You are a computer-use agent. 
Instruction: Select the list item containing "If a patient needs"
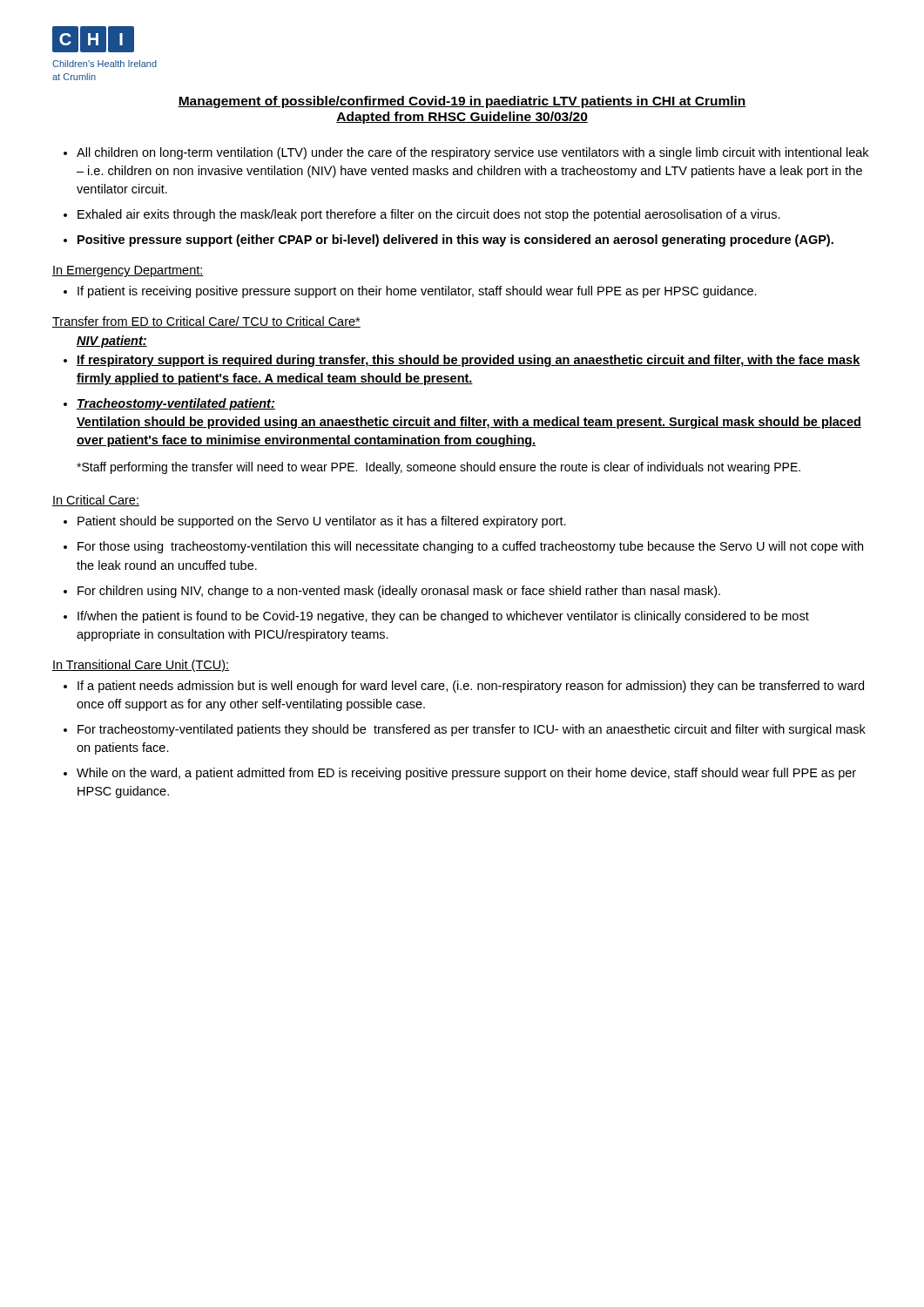point(471,694)
